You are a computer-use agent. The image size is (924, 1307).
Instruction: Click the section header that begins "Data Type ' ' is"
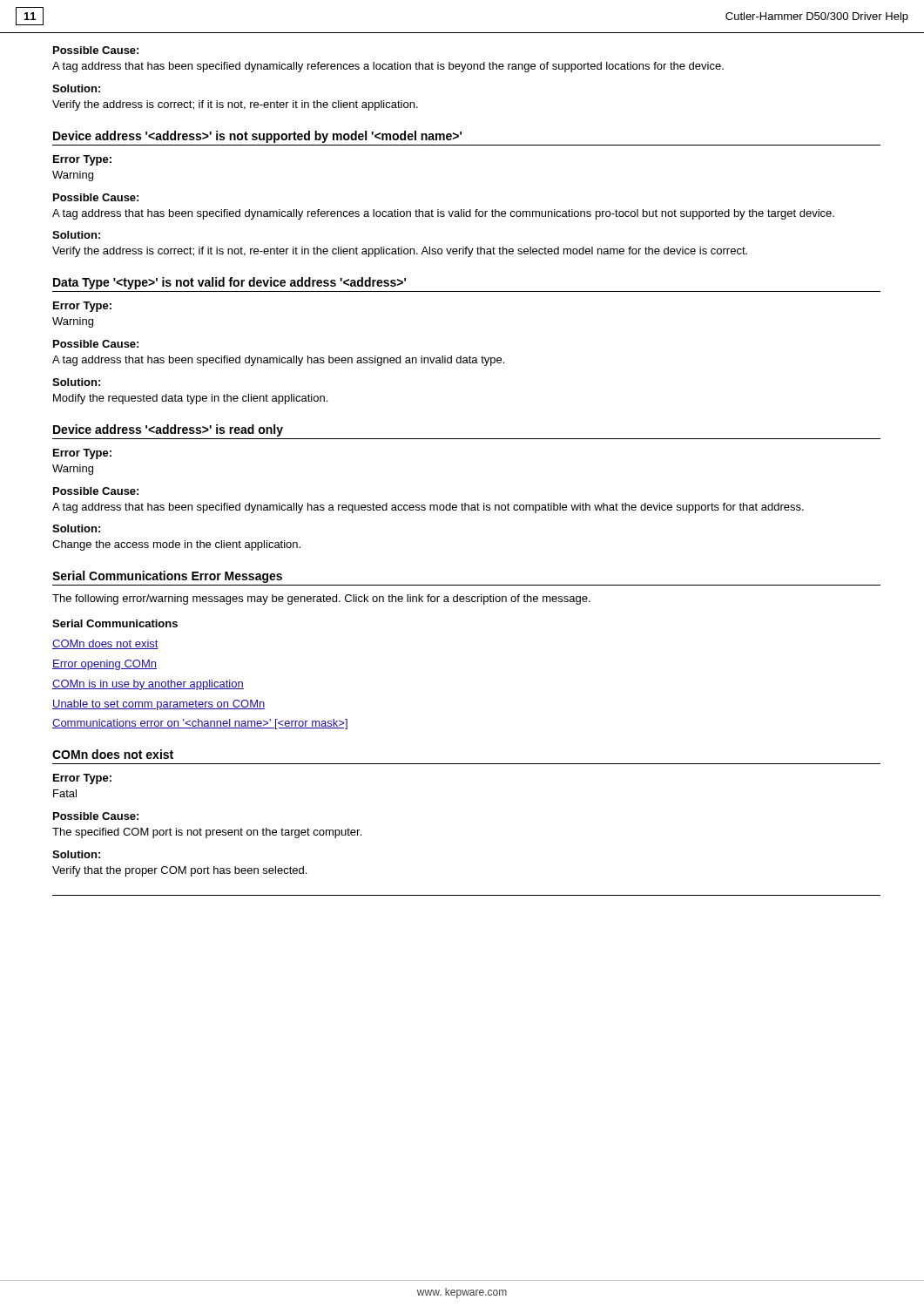point(229,283)
